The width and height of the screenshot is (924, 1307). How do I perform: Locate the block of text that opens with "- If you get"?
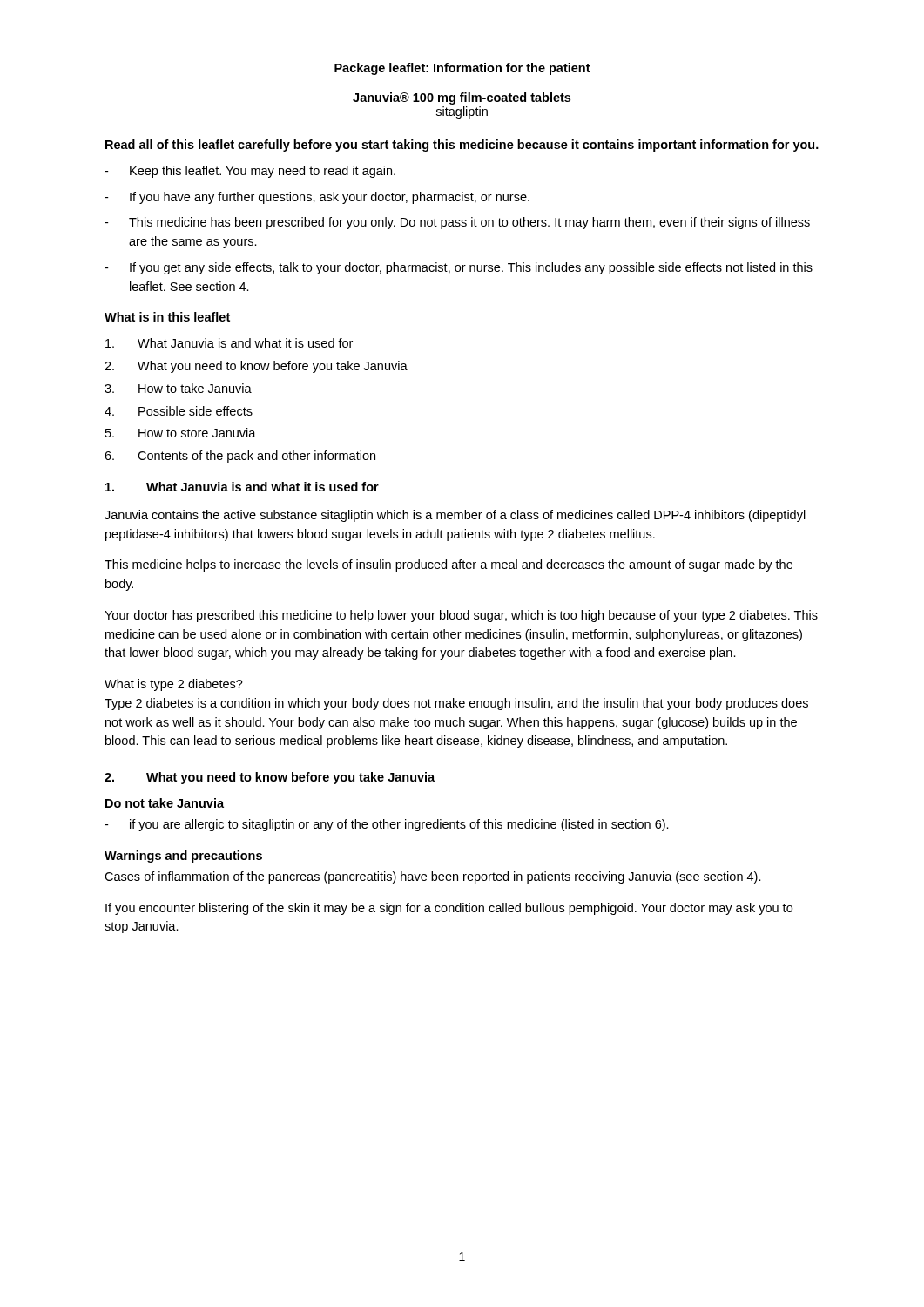462,277
